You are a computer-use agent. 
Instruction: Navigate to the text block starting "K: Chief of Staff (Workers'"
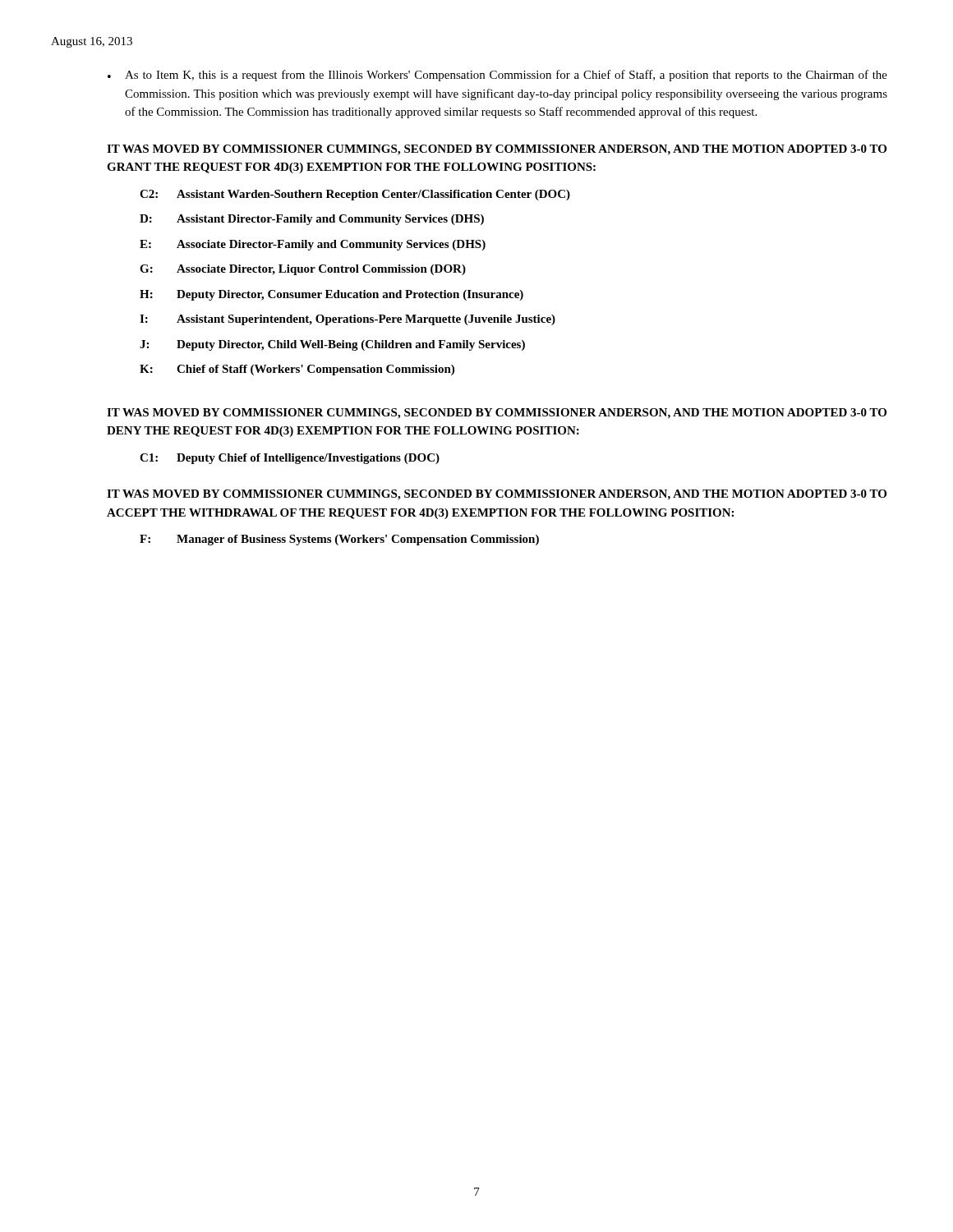pyautogui.click(x=297, y=369)
